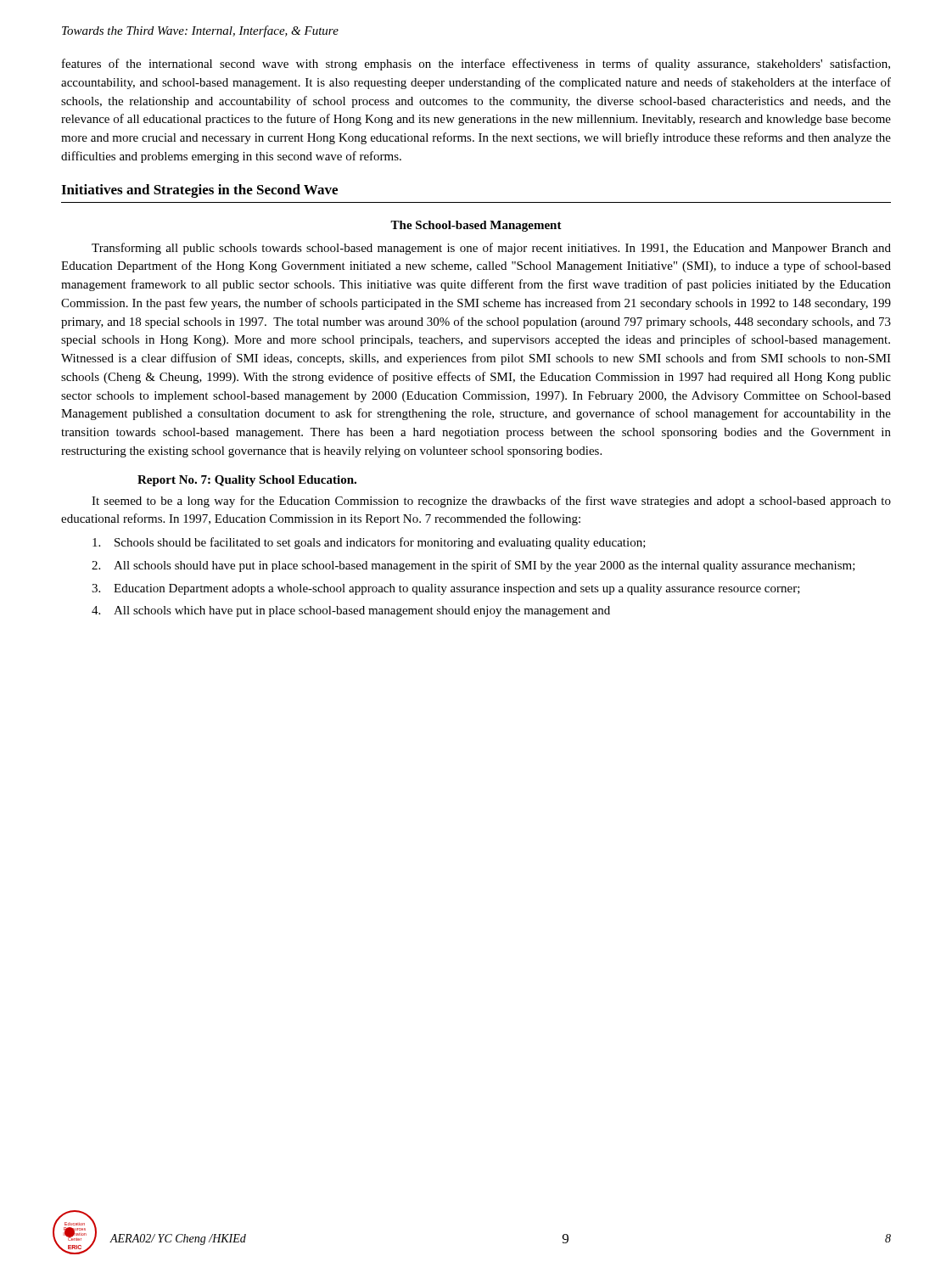952x1273 pixels.
Task: Find the text block starting "Transforming all public schools towards"
Action: tap(476, 350)
